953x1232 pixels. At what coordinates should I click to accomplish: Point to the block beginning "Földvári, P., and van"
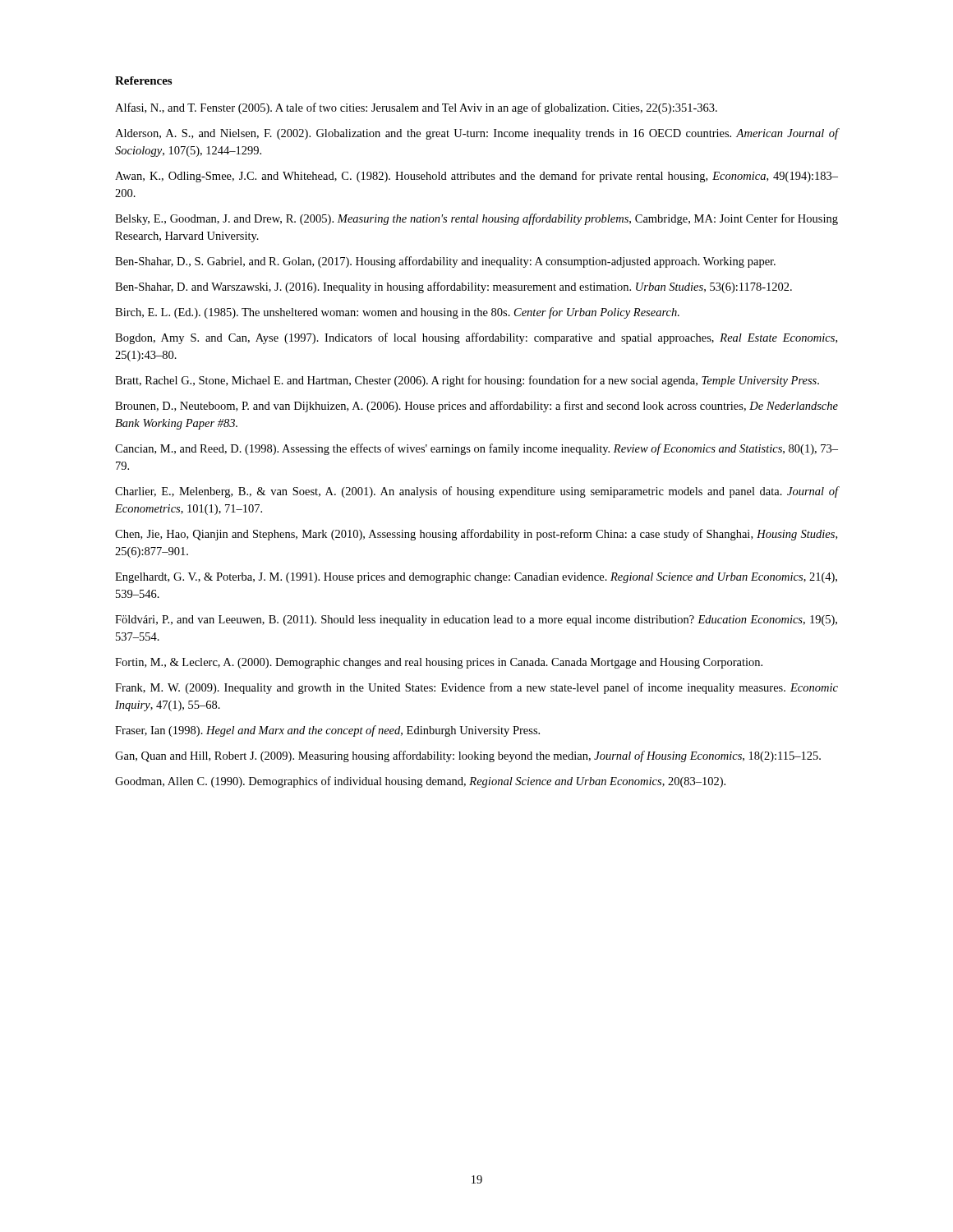click(x=476, y=628)
